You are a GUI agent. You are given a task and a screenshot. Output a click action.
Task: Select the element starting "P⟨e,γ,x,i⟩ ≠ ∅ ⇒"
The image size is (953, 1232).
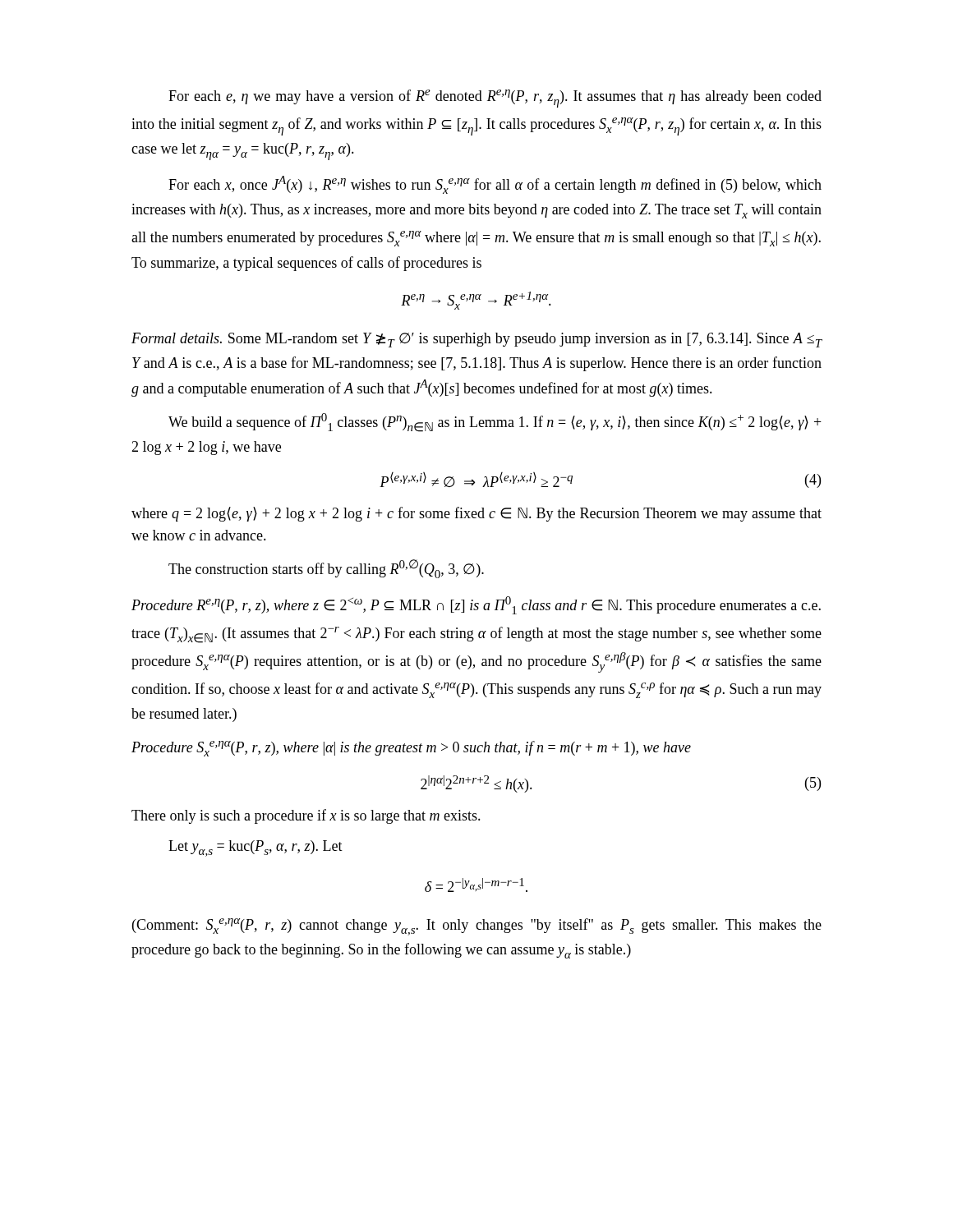pyautogui.click(x=476, y=480)
